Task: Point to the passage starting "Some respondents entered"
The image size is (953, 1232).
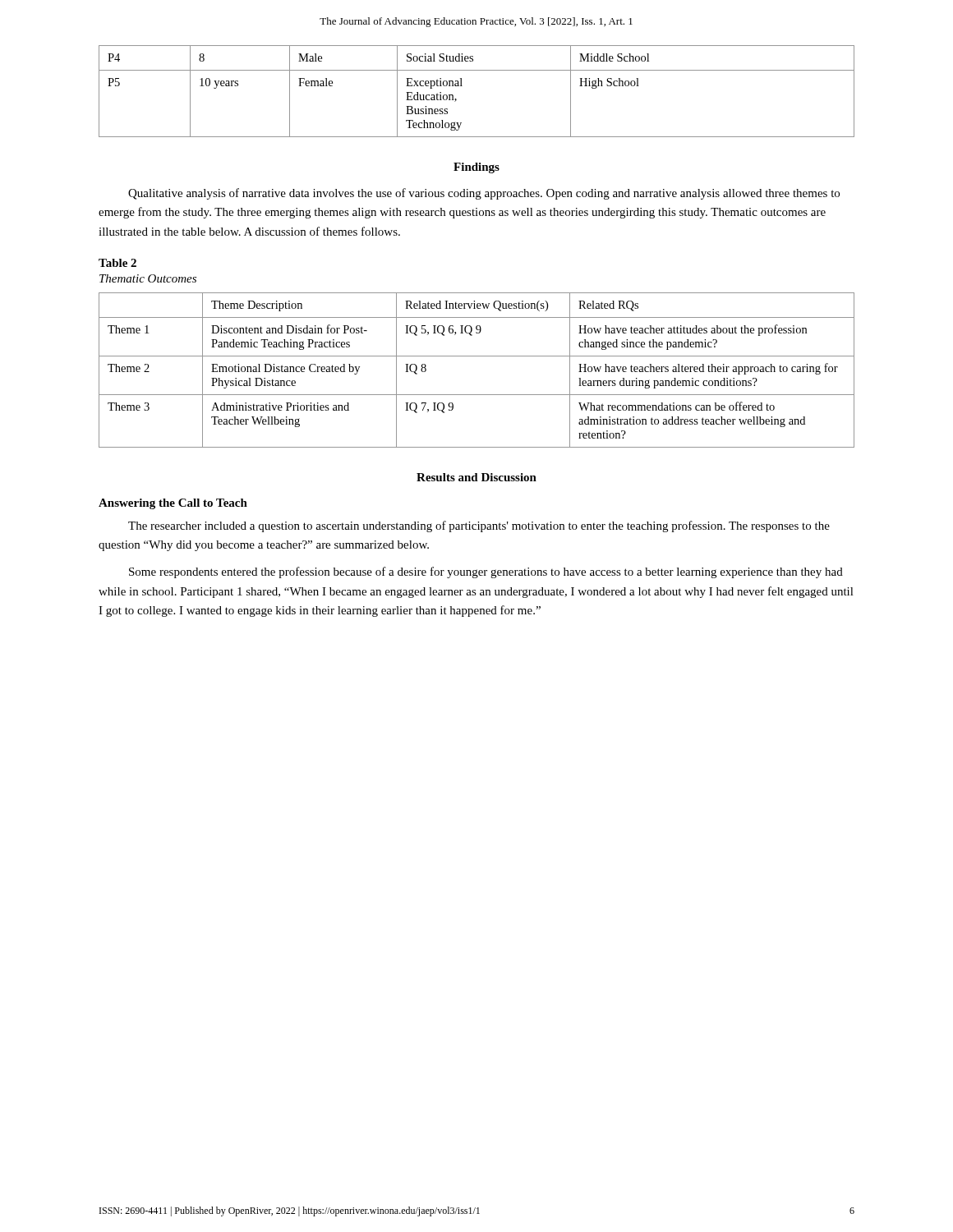Action: tap(476, 591)
